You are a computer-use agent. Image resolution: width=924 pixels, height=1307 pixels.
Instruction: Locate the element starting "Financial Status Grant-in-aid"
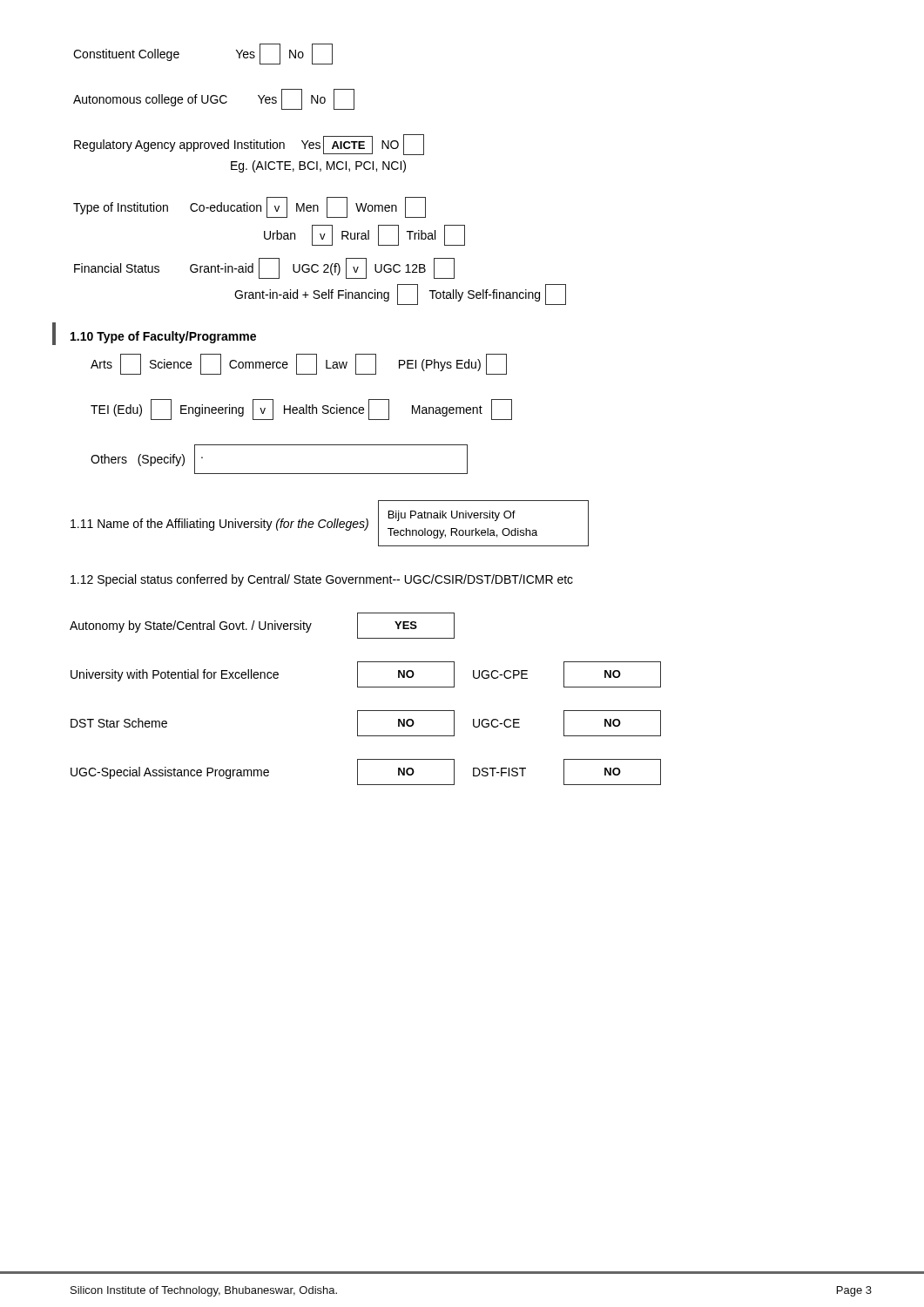pos(264,268)
